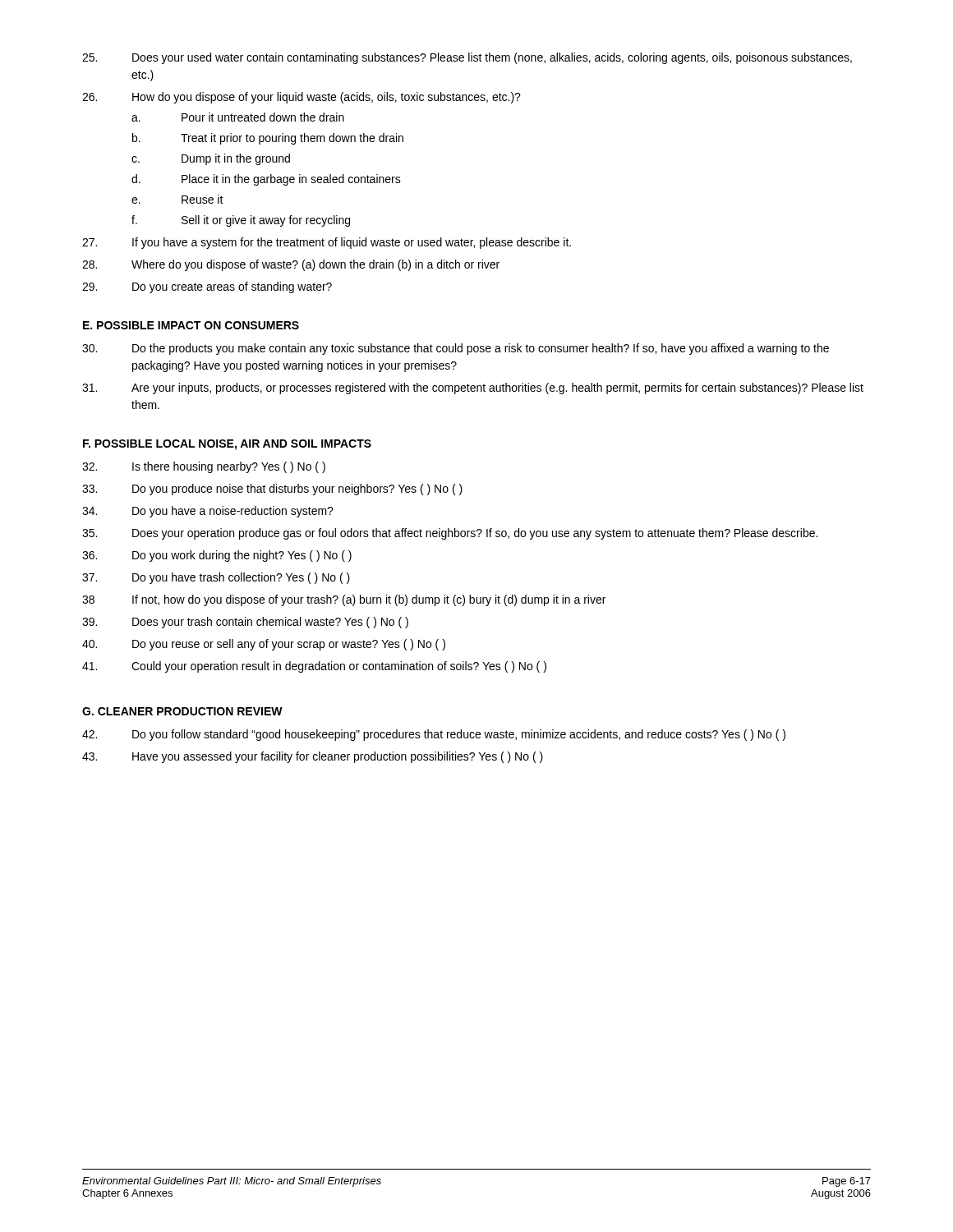This screenshot has width=953, height=1232.
Task: Find the block starting "E. POSSIBLE IMPACT ON CONSUMERS"
Action: pyautogui.click(x=191, y=325)
